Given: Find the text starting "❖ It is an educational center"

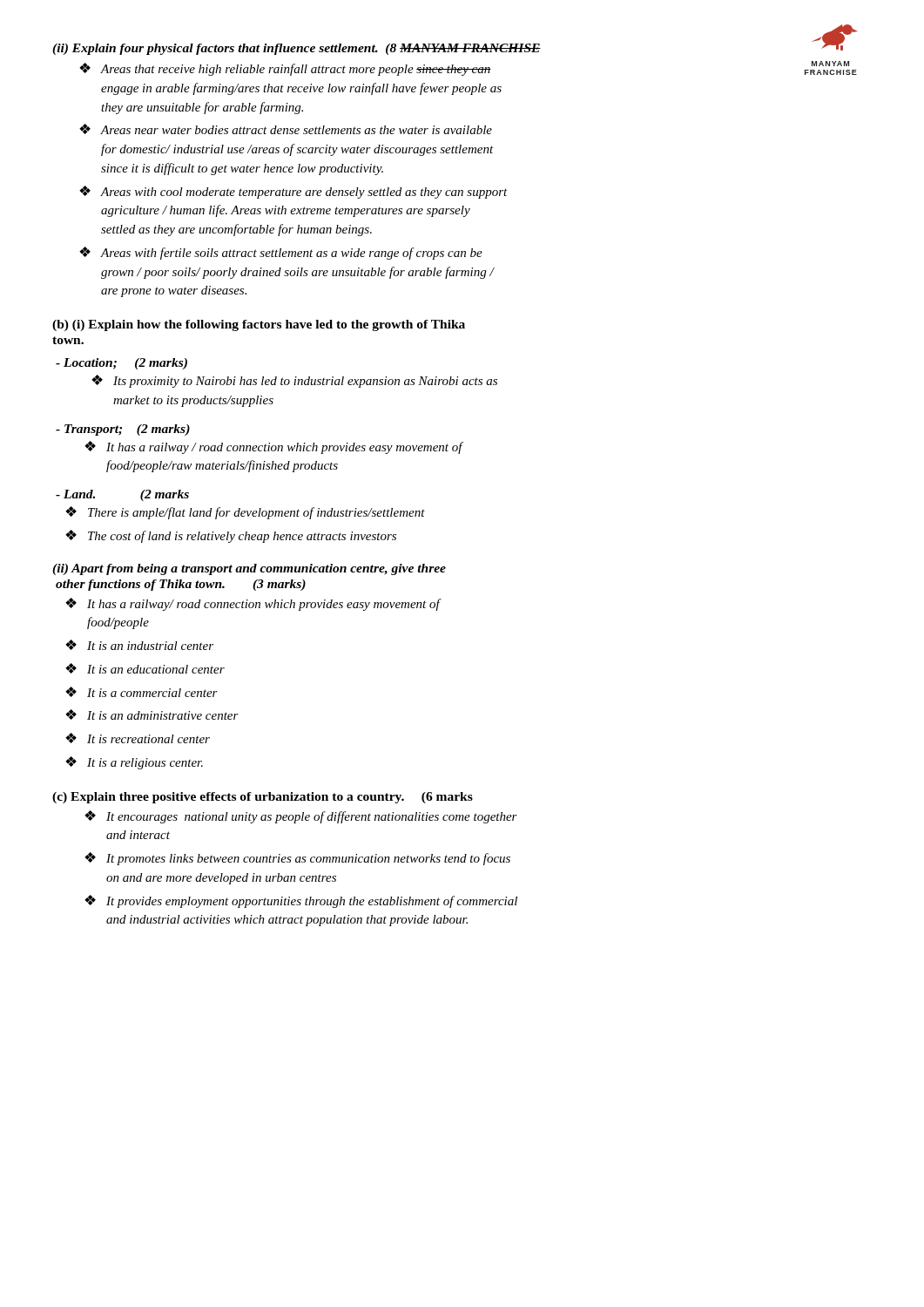Looking at the screenshot, I should coord(145,668).
